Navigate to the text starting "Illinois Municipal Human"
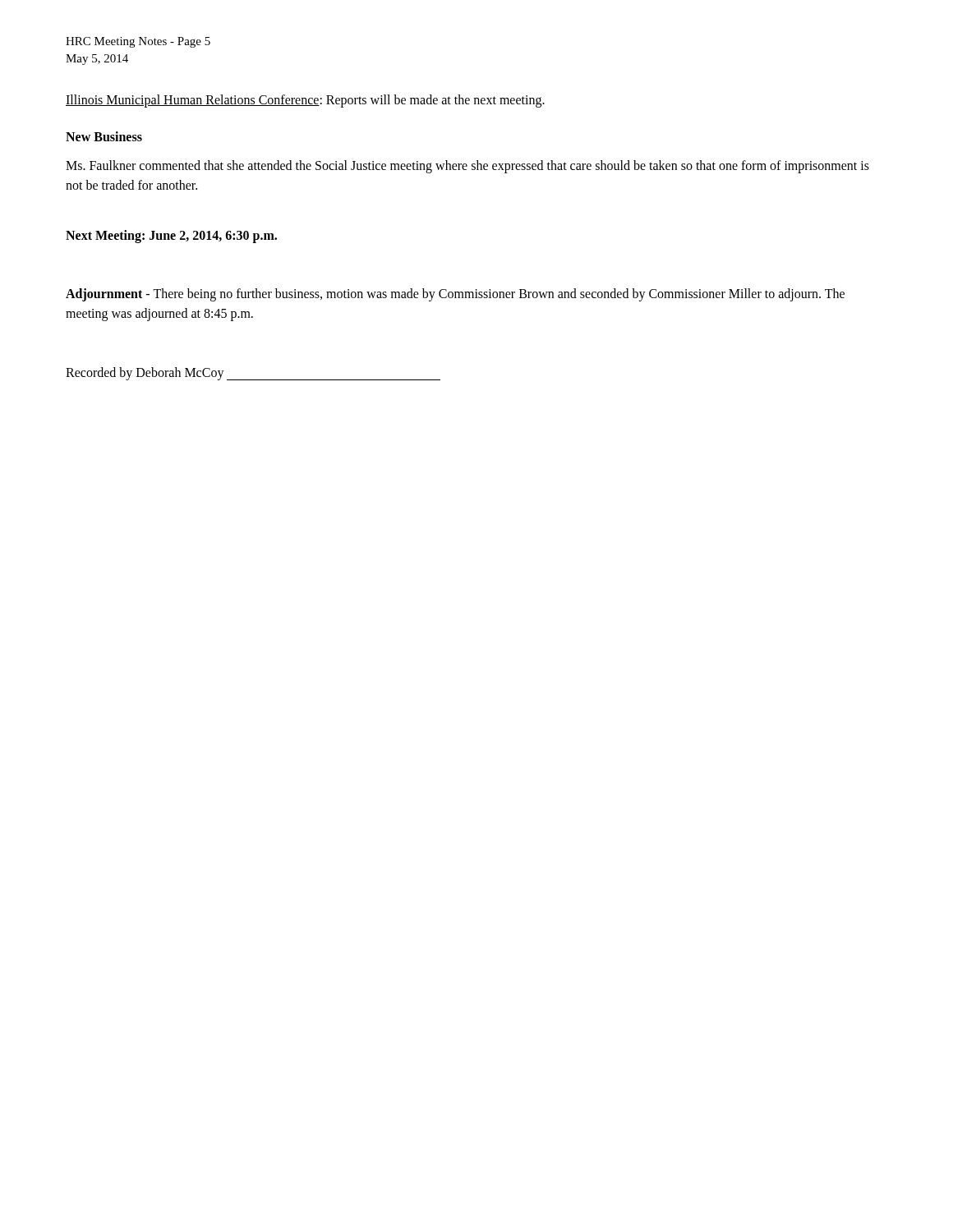This screenshot has height=1232, width=953. (x=305, y=100)
